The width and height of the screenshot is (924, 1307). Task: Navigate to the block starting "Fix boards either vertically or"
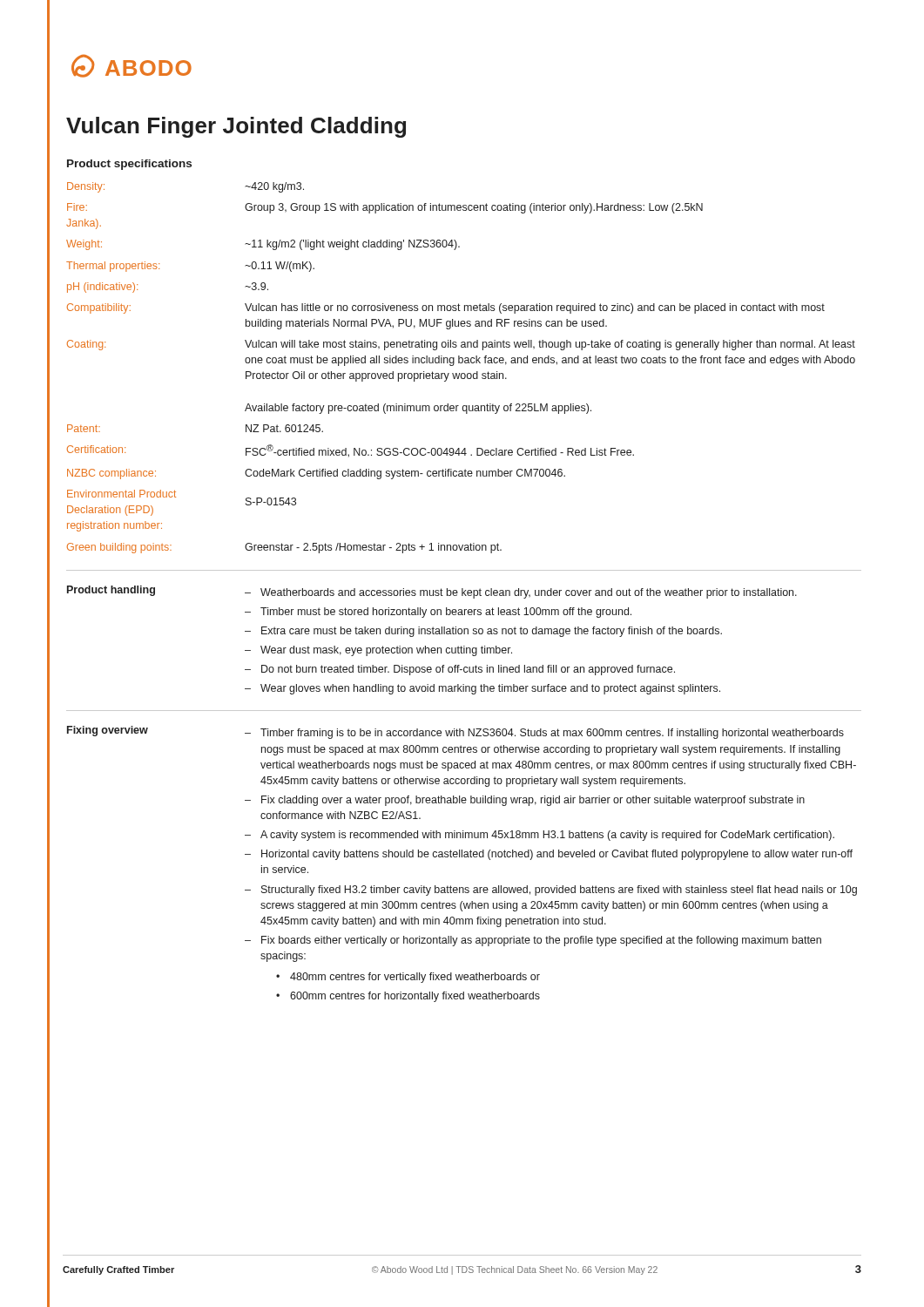541,941
